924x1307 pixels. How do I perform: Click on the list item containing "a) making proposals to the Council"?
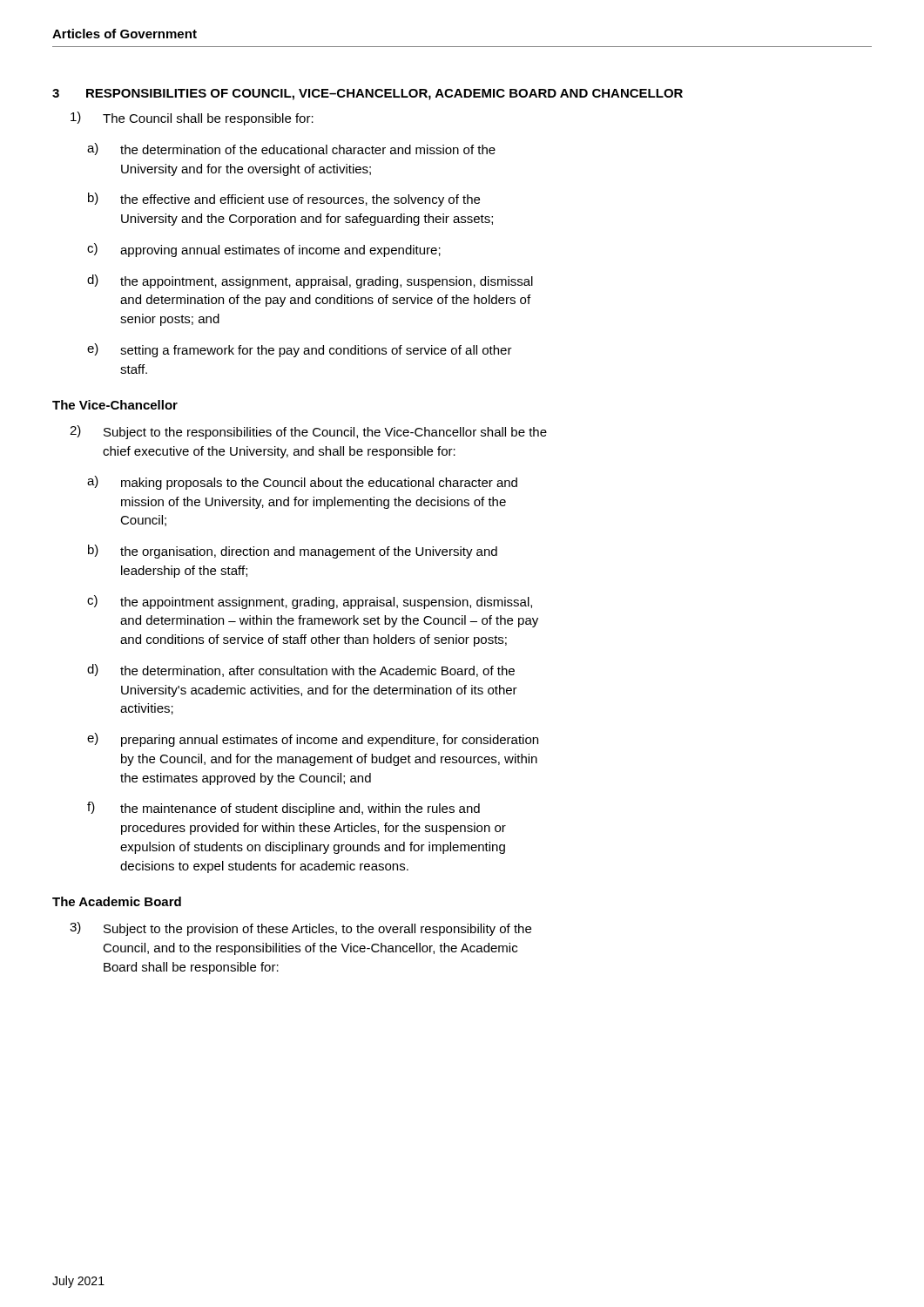(303, 501)
